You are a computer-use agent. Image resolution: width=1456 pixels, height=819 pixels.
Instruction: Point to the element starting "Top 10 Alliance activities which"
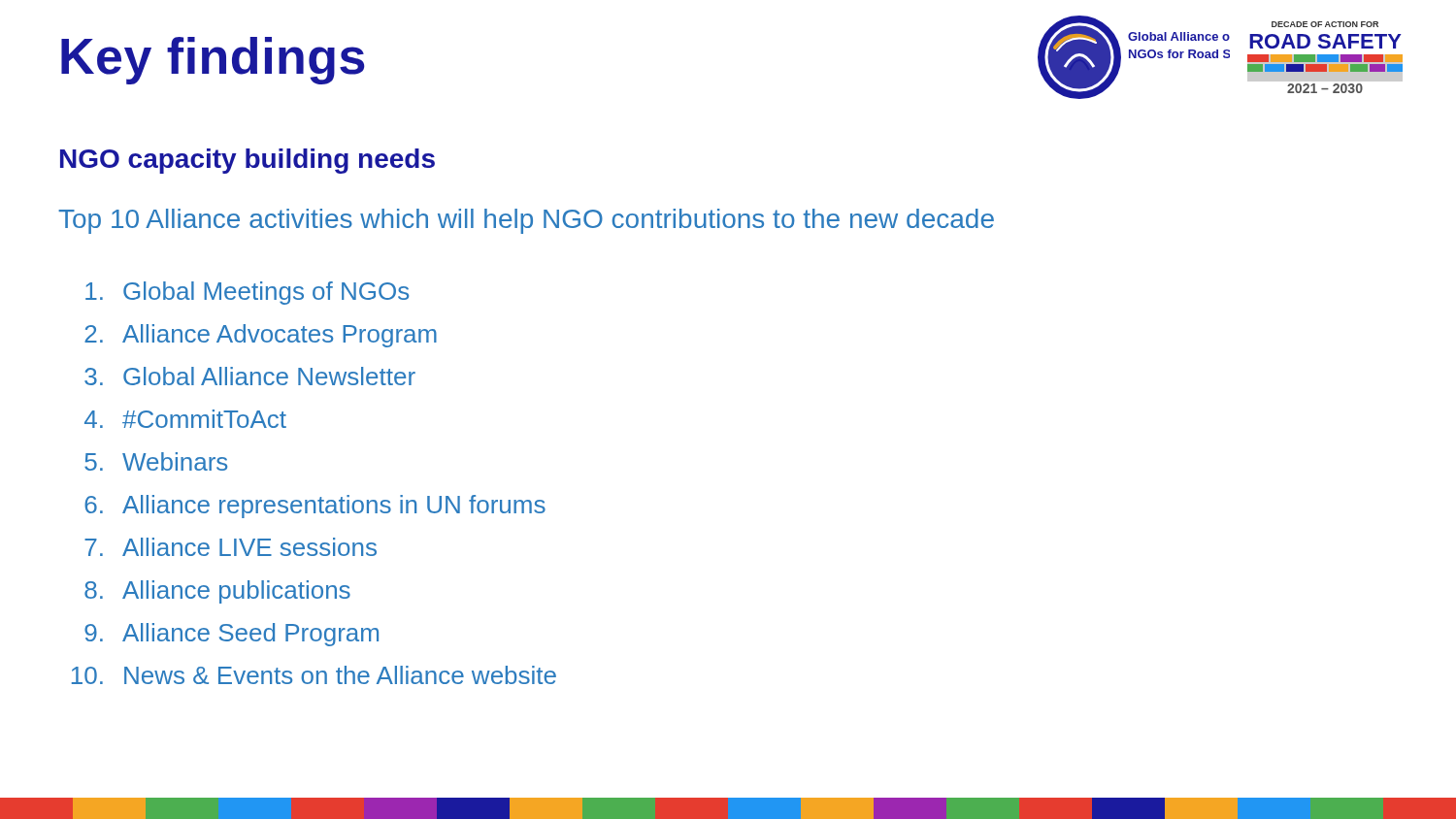click(x=527, y=219)
